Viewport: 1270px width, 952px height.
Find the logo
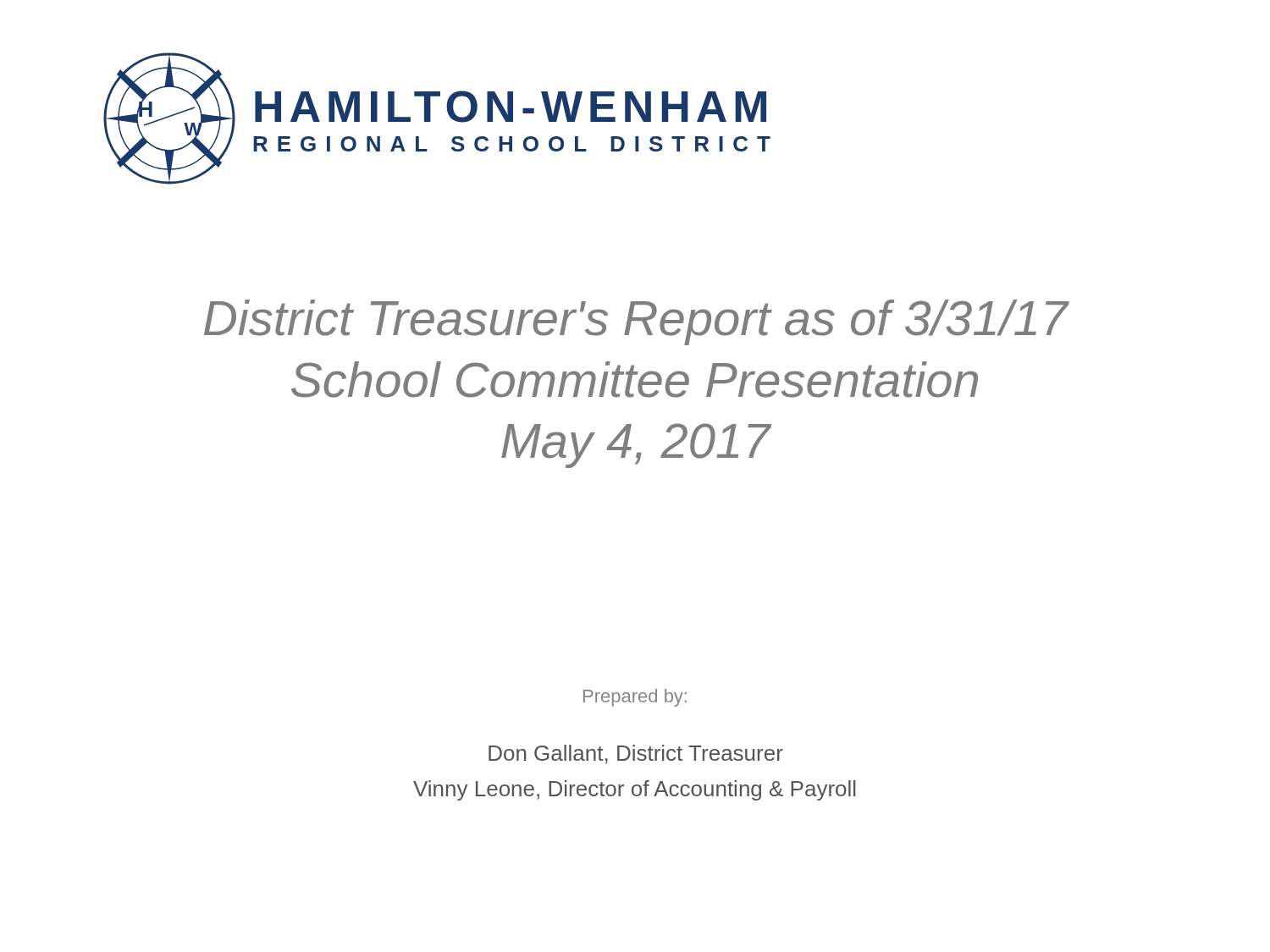(x=440, y=120)
